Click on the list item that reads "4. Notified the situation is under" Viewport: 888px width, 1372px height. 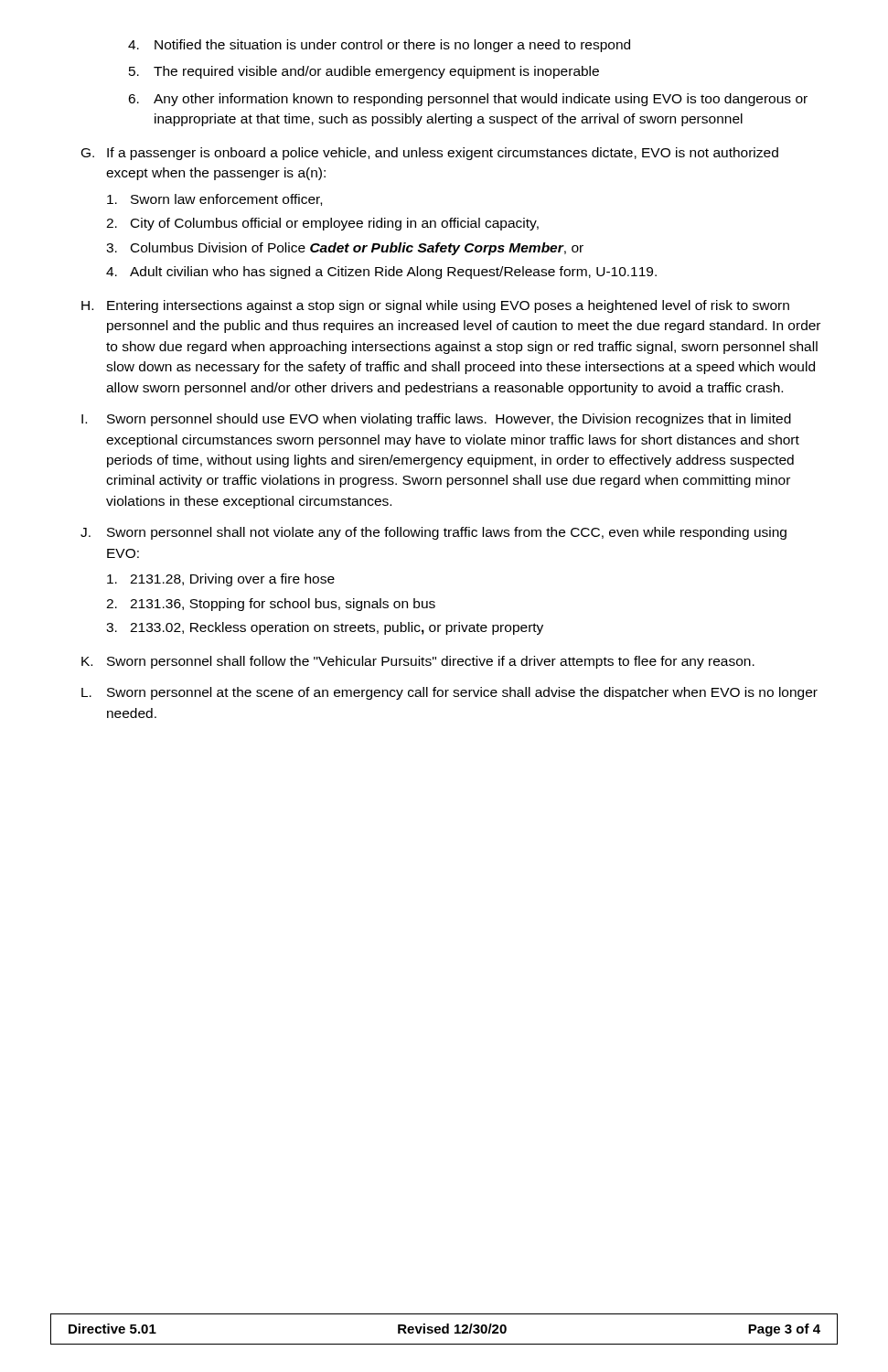[475, 45]
